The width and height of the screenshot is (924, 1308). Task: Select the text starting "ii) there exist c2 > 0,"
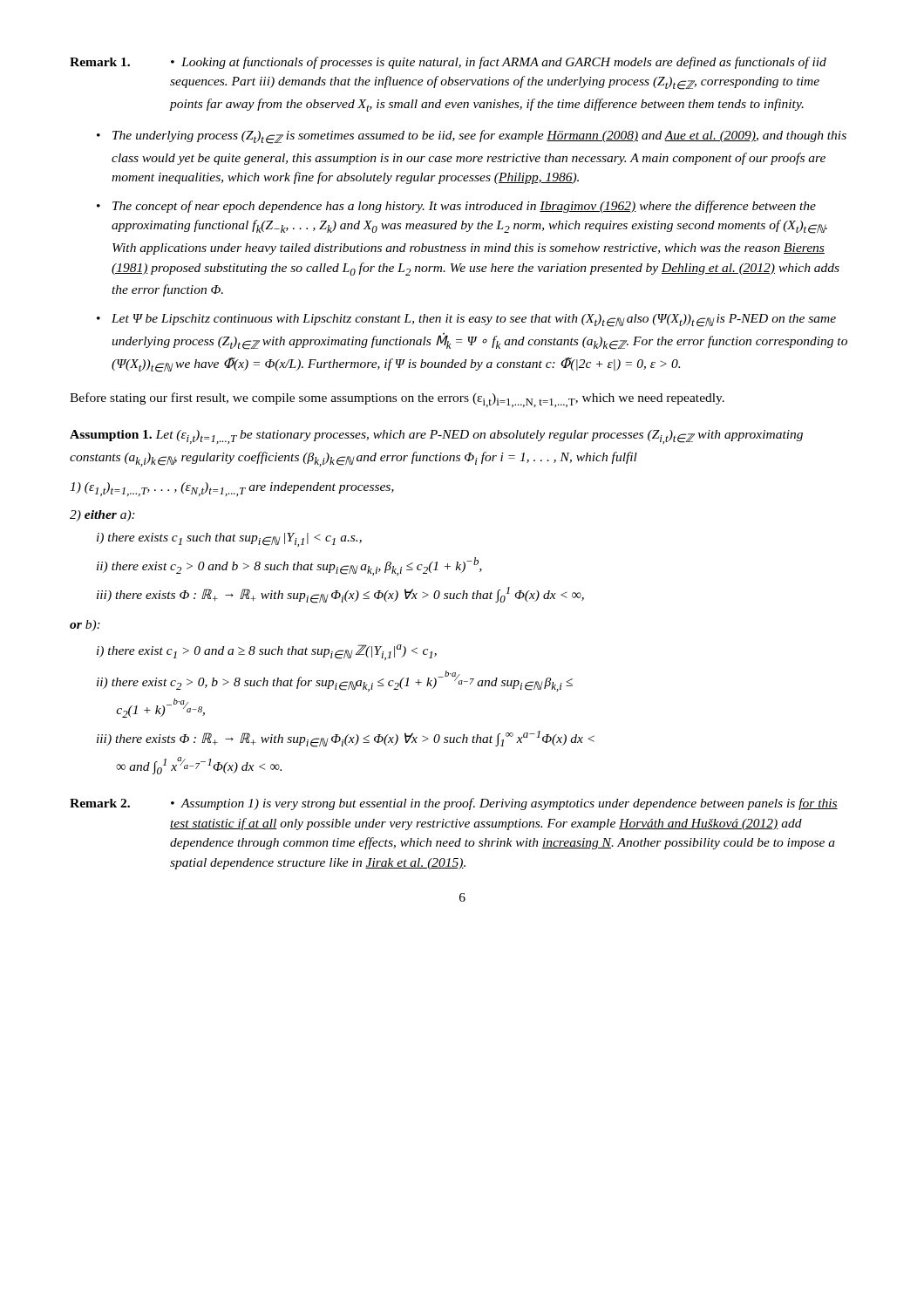(x=334, y=694)
